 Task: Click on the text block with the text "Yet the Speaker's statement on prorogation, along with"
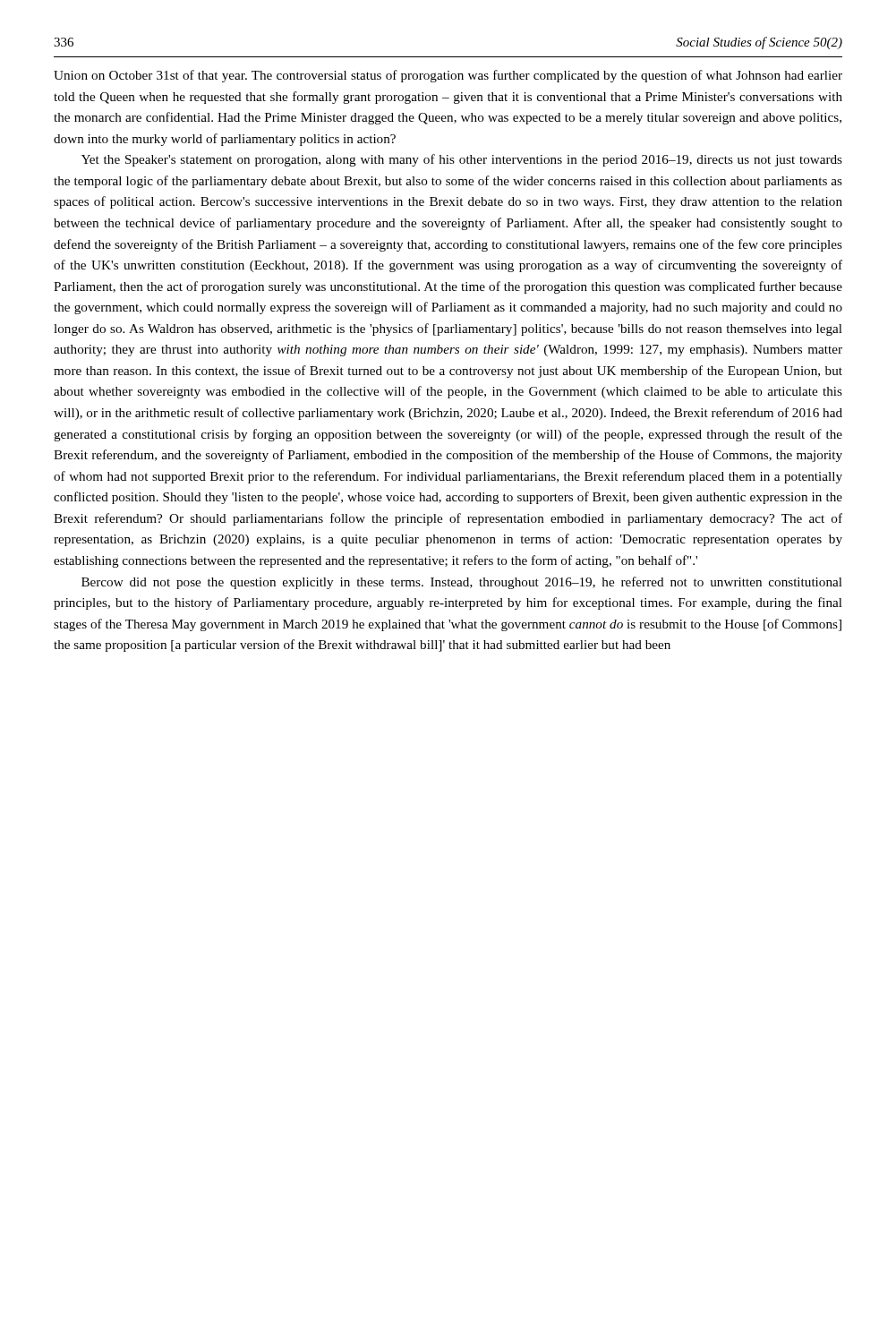[448, 360]
